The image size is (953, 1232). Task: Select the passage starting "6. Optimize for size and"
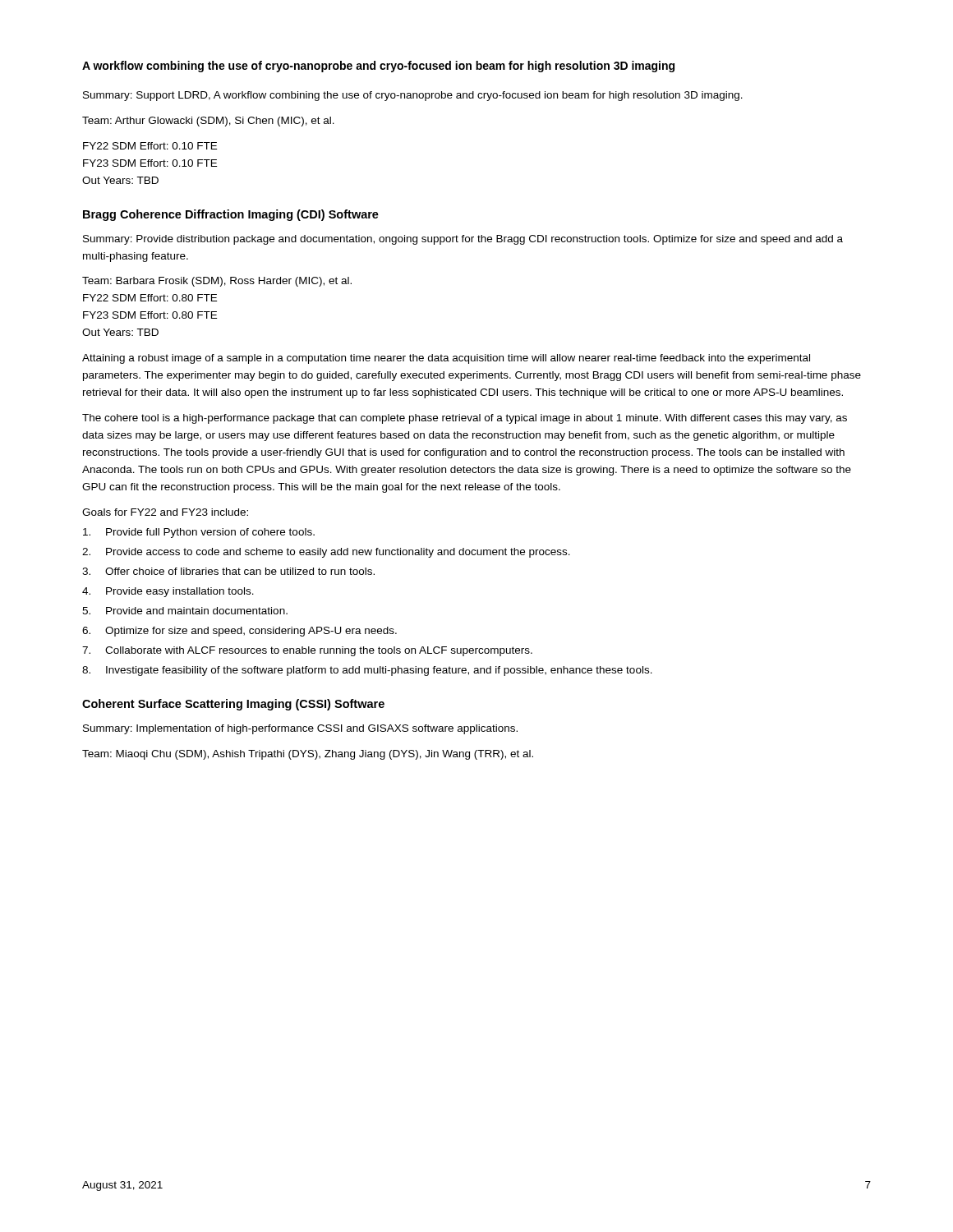pyautogui.click(x=239, y=632)
